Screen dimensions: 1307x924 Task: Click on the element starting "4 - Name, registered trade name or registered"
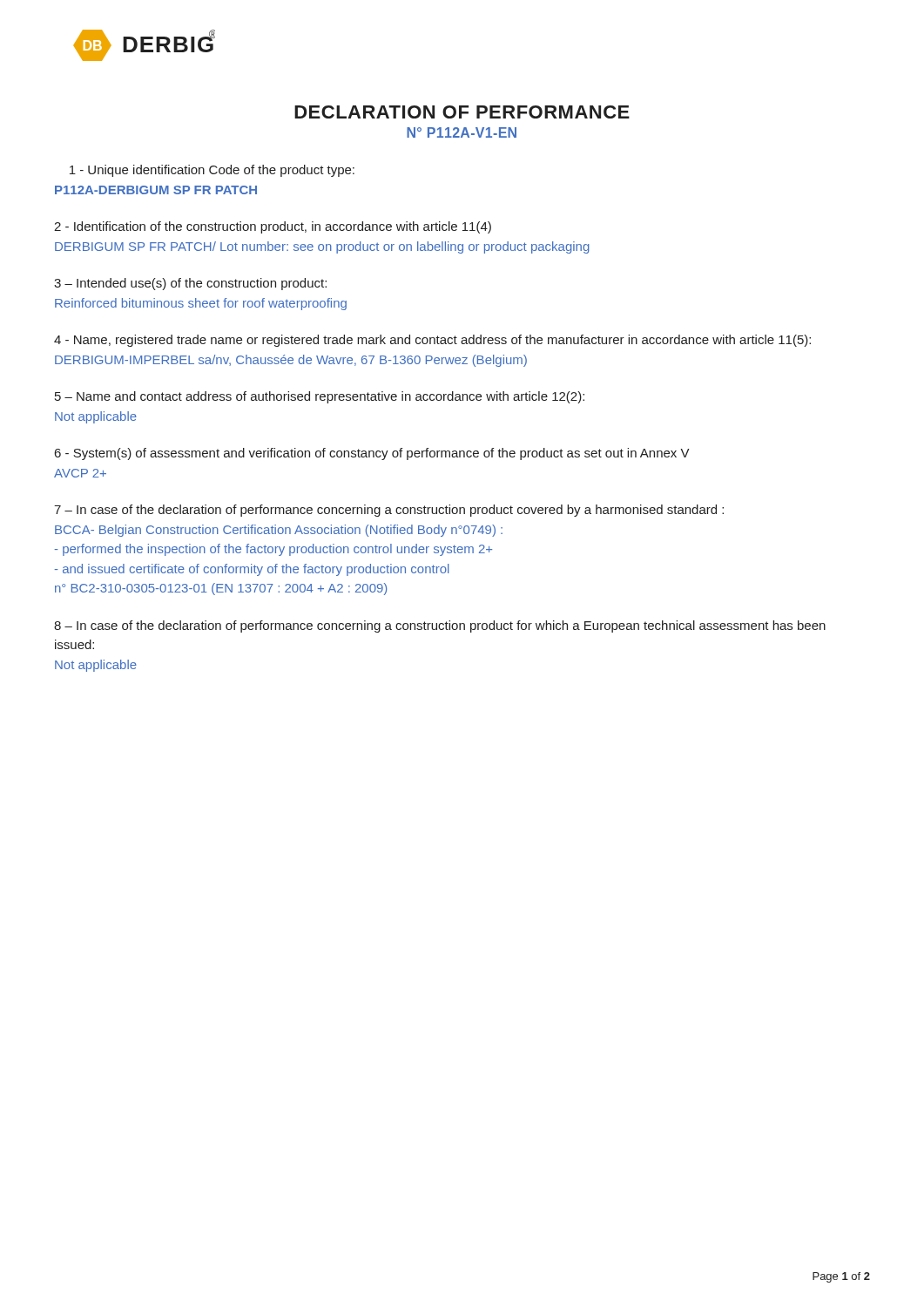pyautogui.click(x=462, y=350)
